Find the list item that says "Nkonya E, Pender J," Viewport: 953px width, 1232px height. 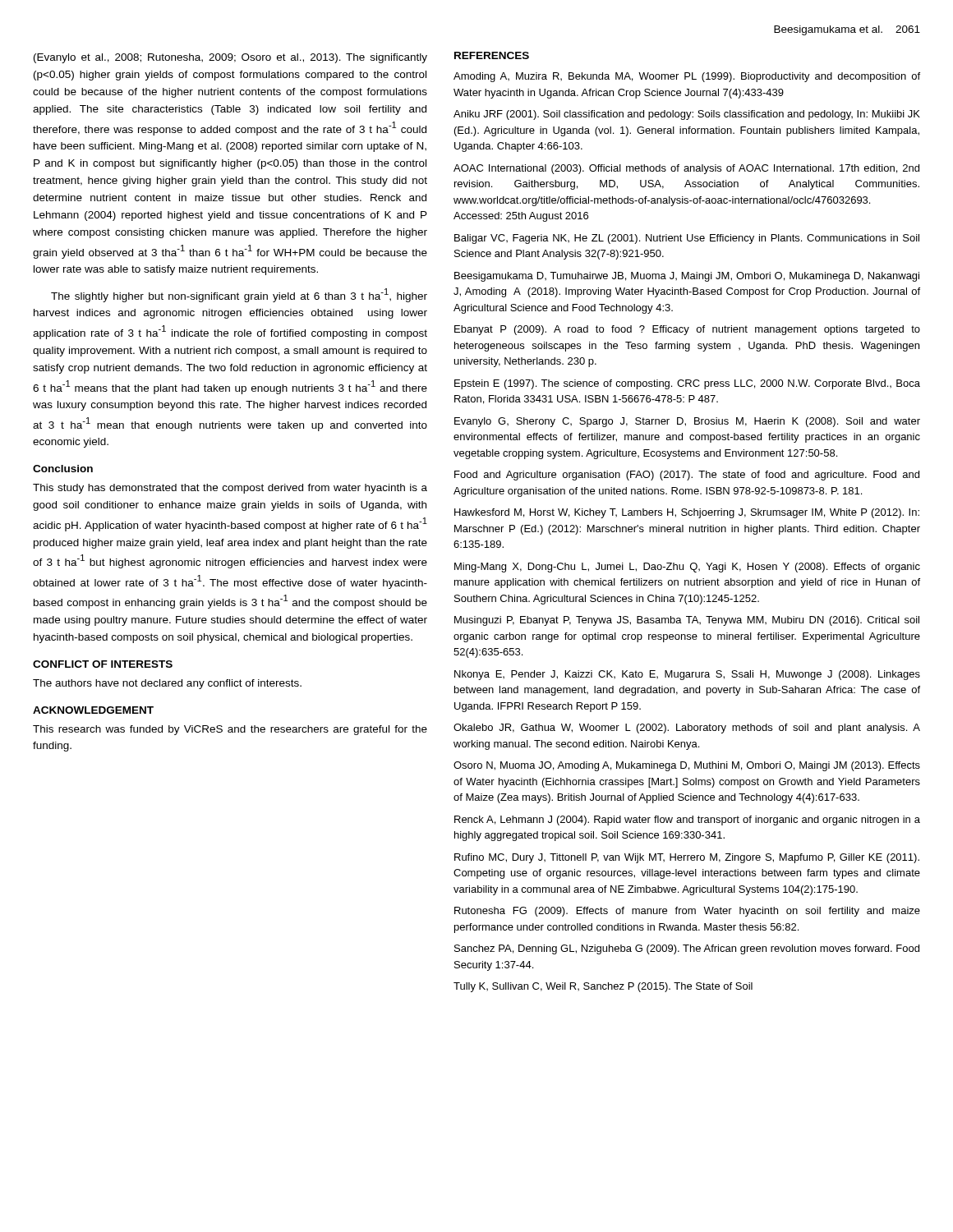(x=687, y=690)
